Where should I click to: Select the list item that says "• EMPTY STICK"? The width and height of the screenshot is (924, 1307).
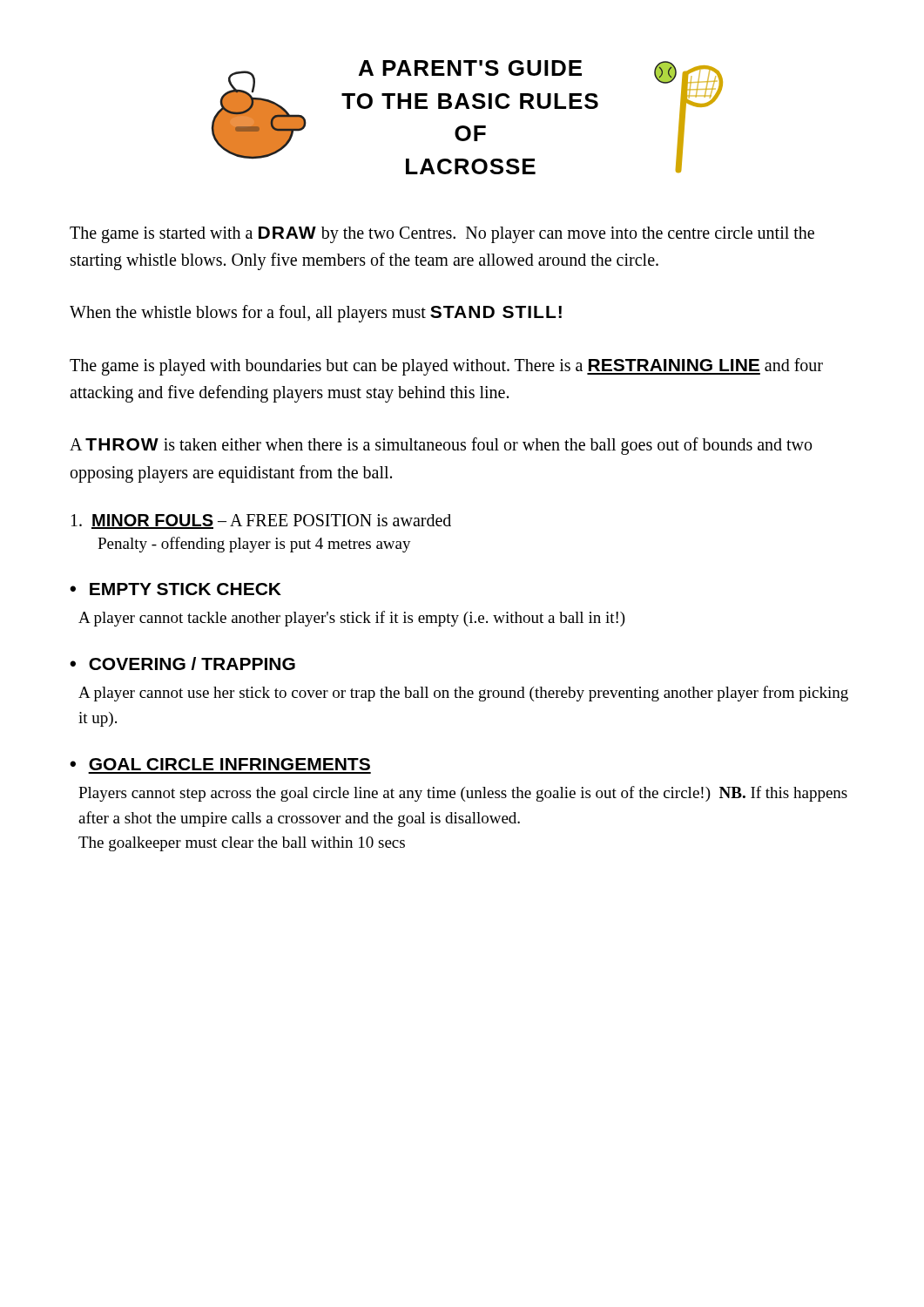tap(462, 604)
